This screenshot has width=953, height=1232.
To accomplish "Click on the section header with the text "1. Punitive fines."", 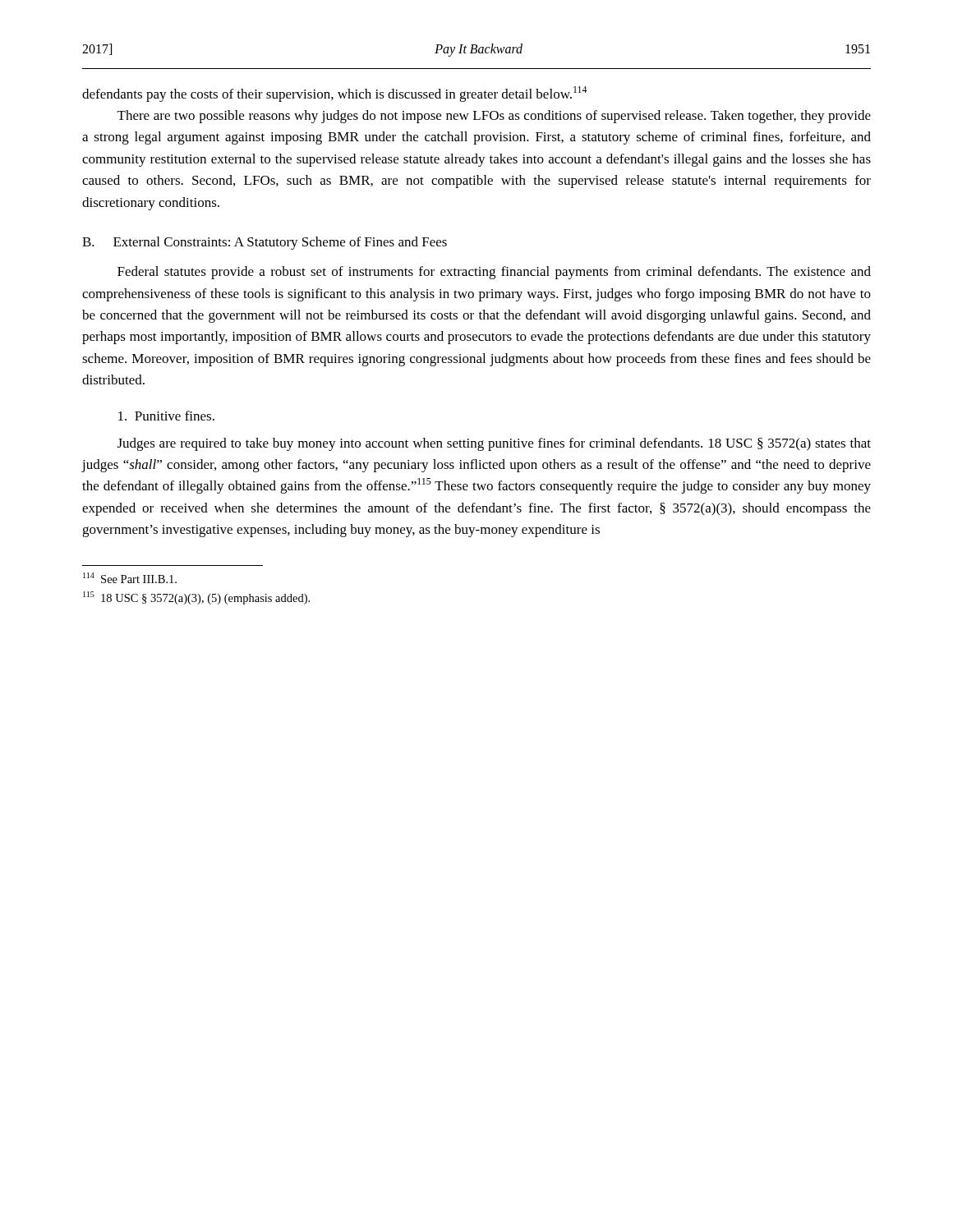I will (166, 416).
